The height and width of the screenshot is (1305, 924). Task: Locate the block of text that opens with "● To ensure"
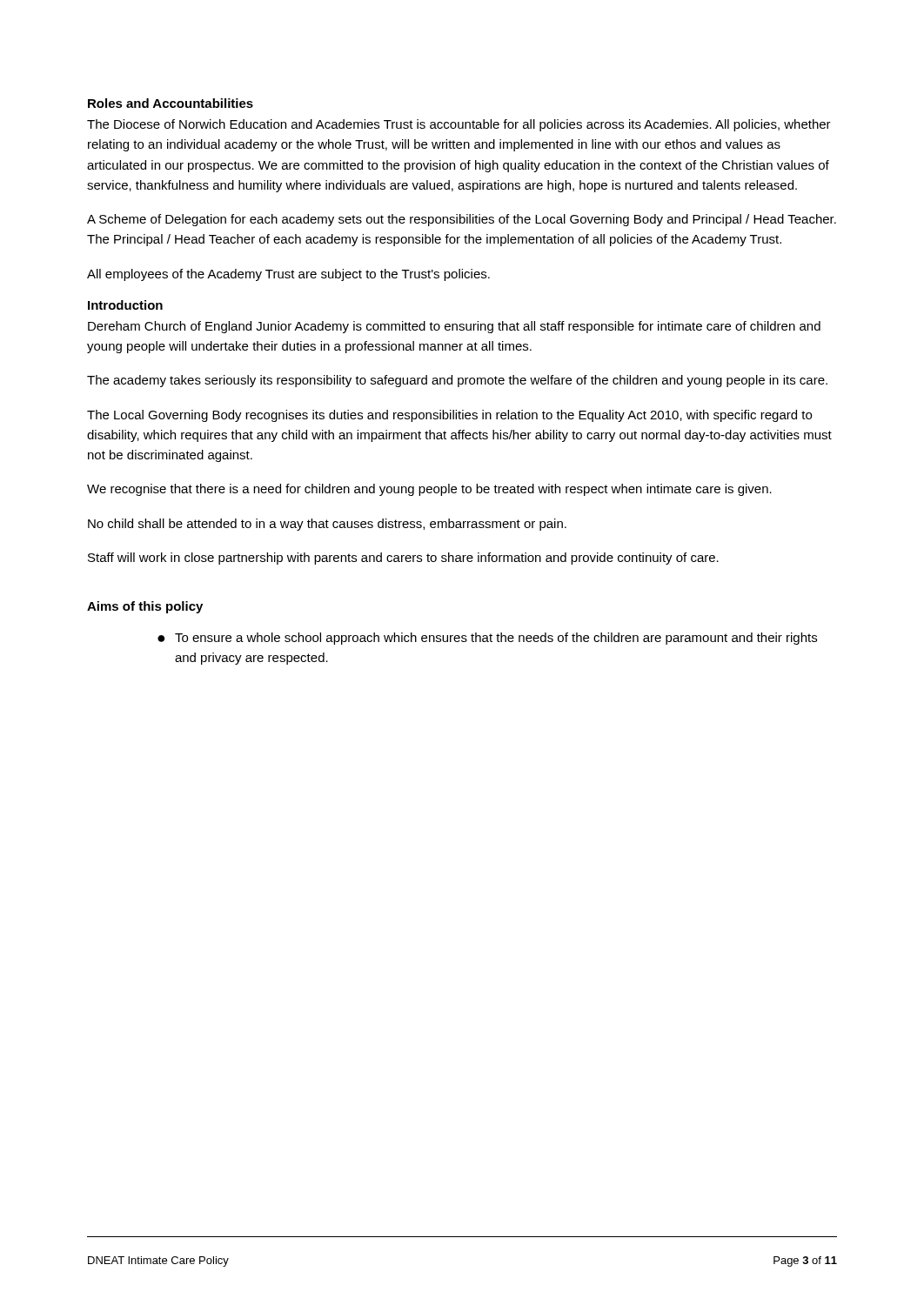(x=497, y=648)
